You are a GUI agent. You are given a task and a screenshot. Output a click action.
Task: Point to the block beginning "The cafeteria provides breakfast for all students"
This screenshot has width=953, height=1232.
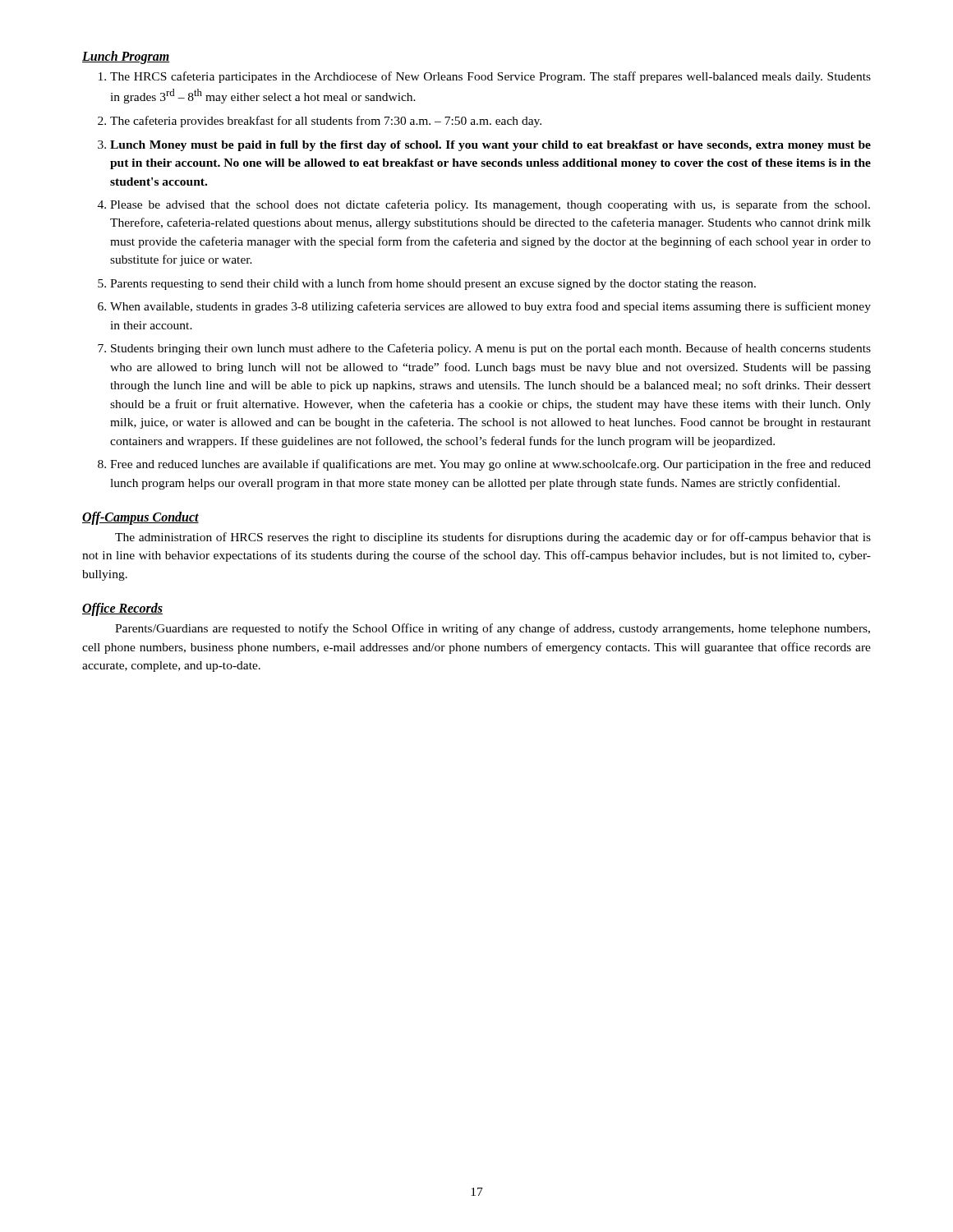476,121
